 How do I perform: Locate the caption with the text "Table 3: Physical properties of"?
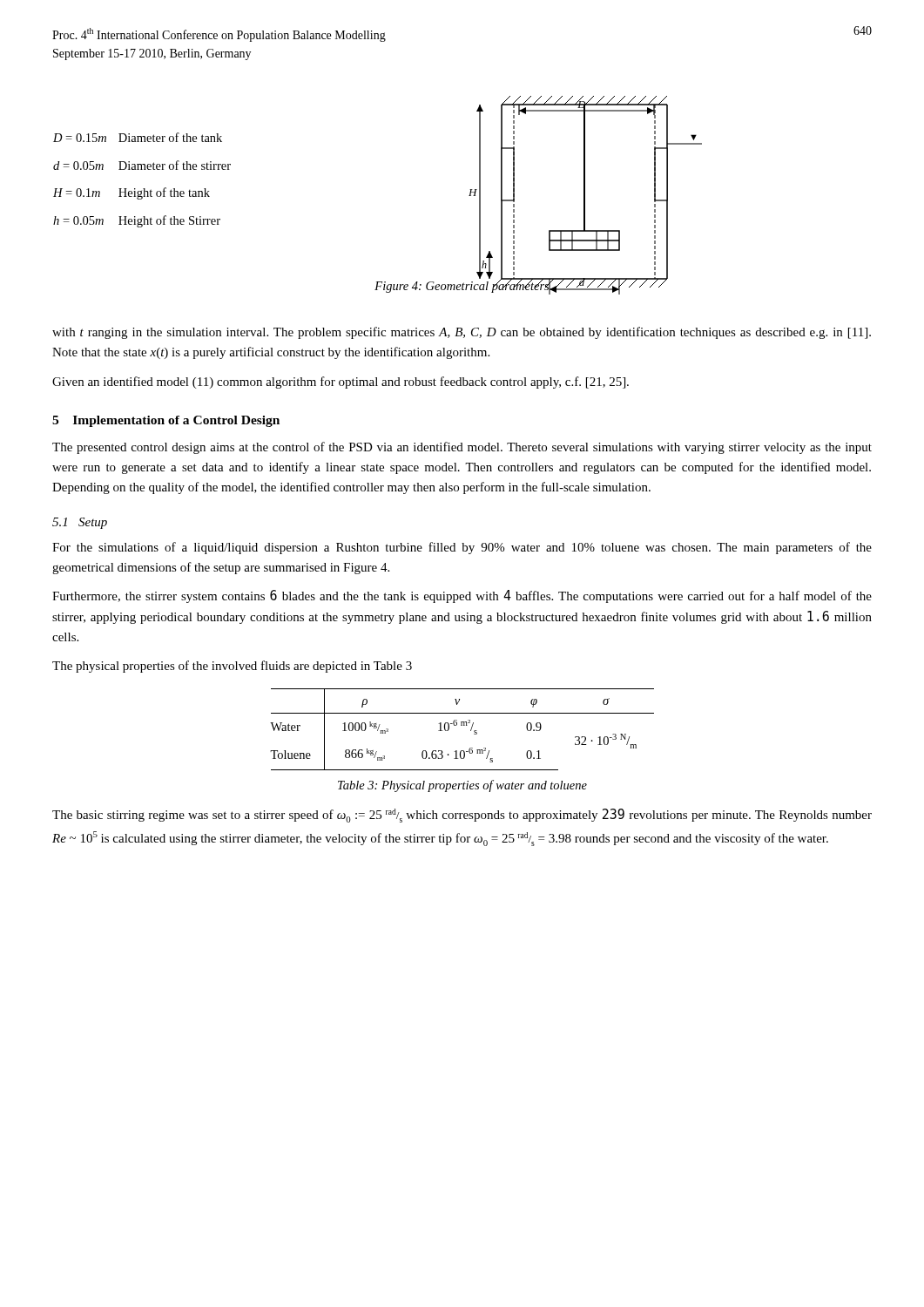[462, 785]
